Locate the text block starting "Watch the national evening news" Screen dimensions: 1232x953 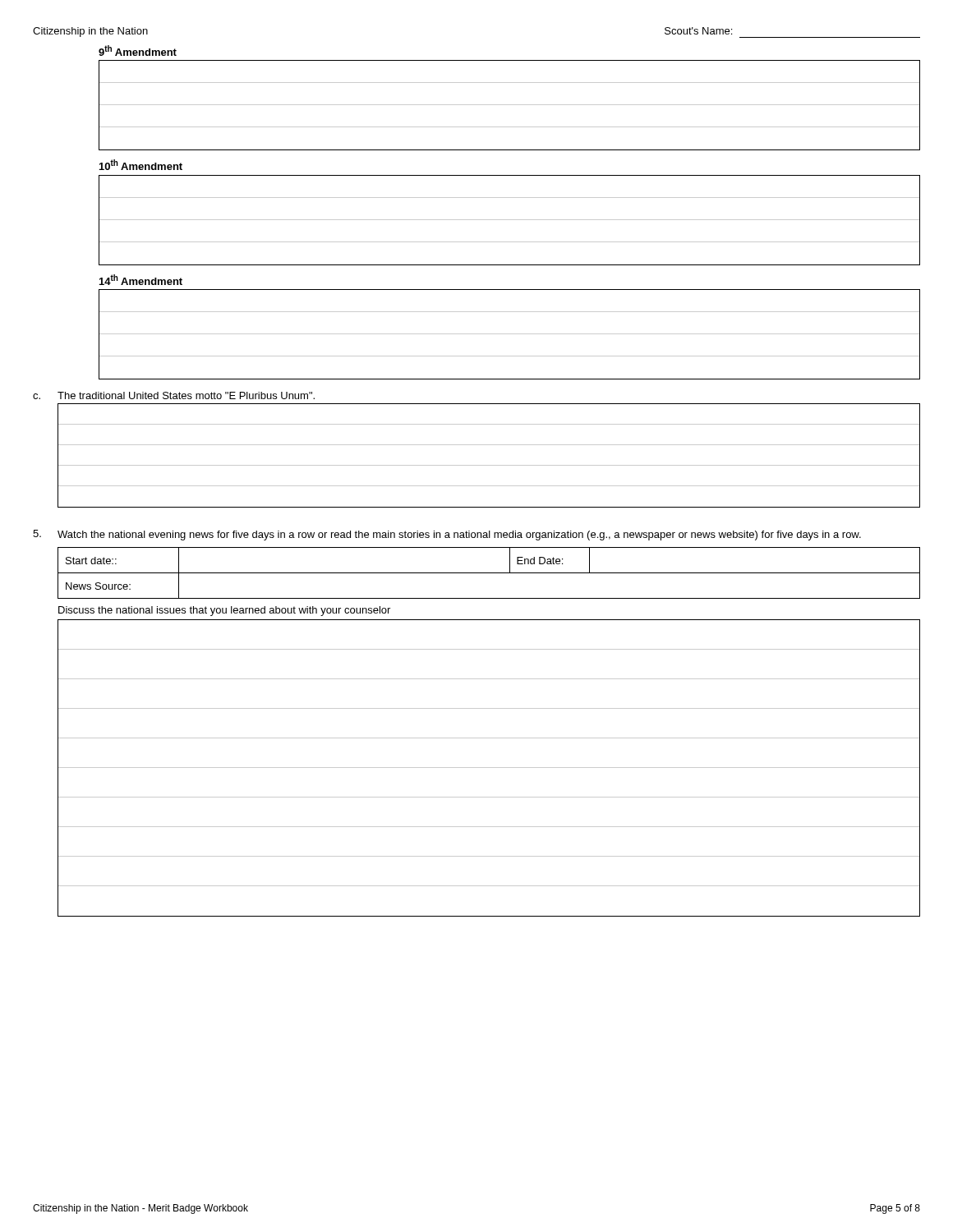(x=459, y=534)
